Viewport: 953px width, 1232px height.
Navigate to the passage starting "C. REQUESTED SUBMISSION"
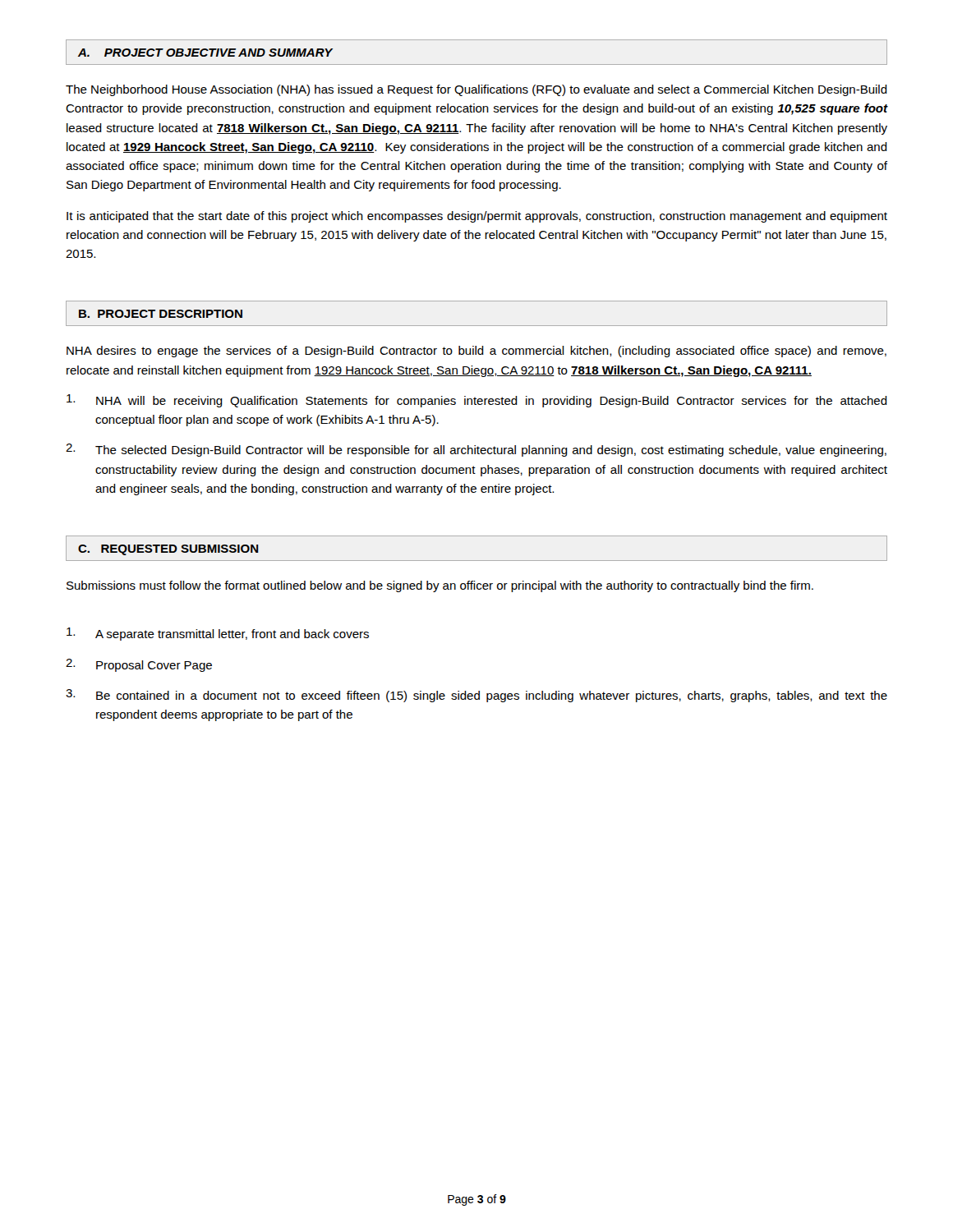tap(168, 548)
